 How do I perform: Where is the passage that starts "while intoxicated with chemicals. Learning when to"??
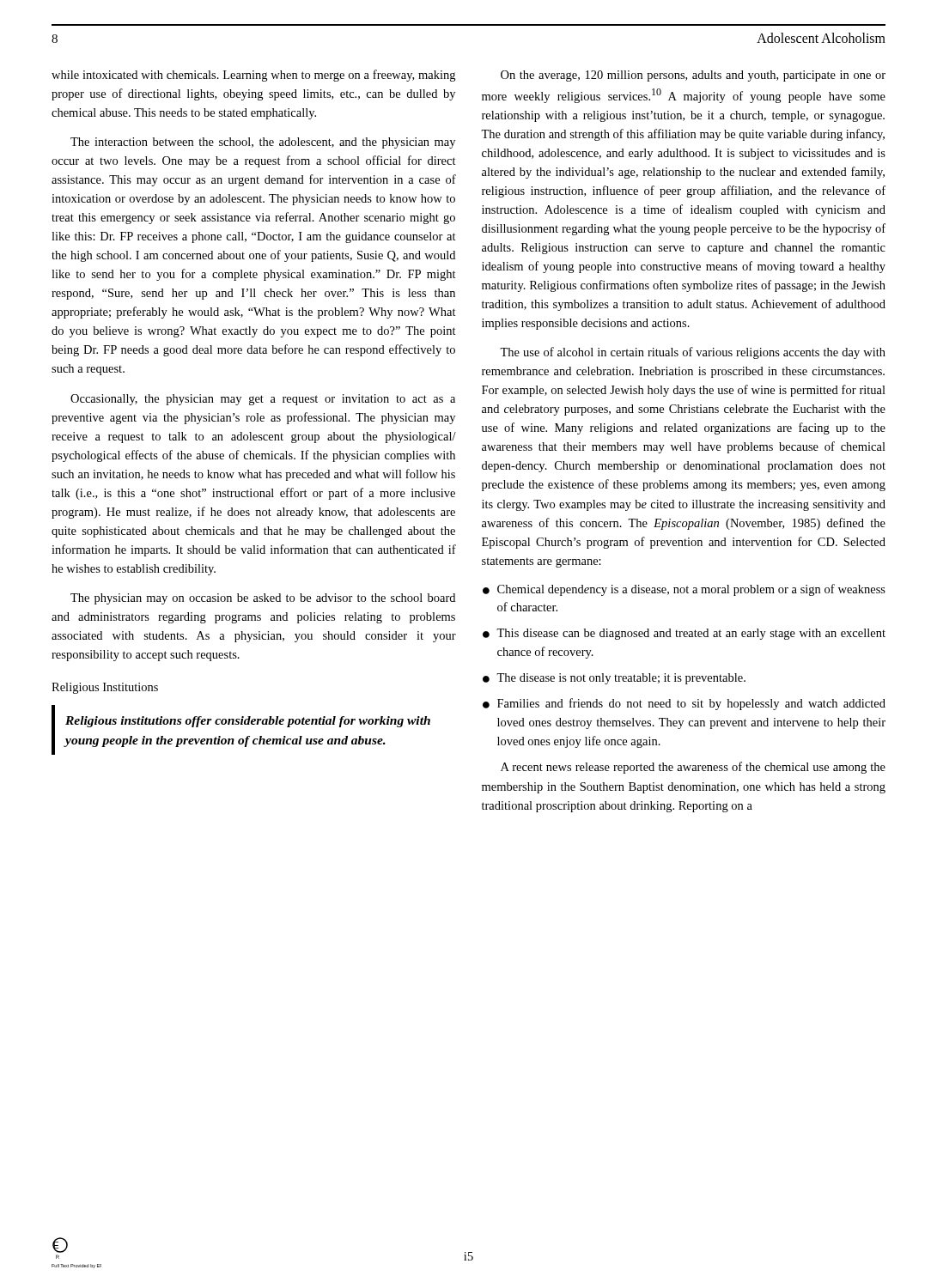coord(254,94)
